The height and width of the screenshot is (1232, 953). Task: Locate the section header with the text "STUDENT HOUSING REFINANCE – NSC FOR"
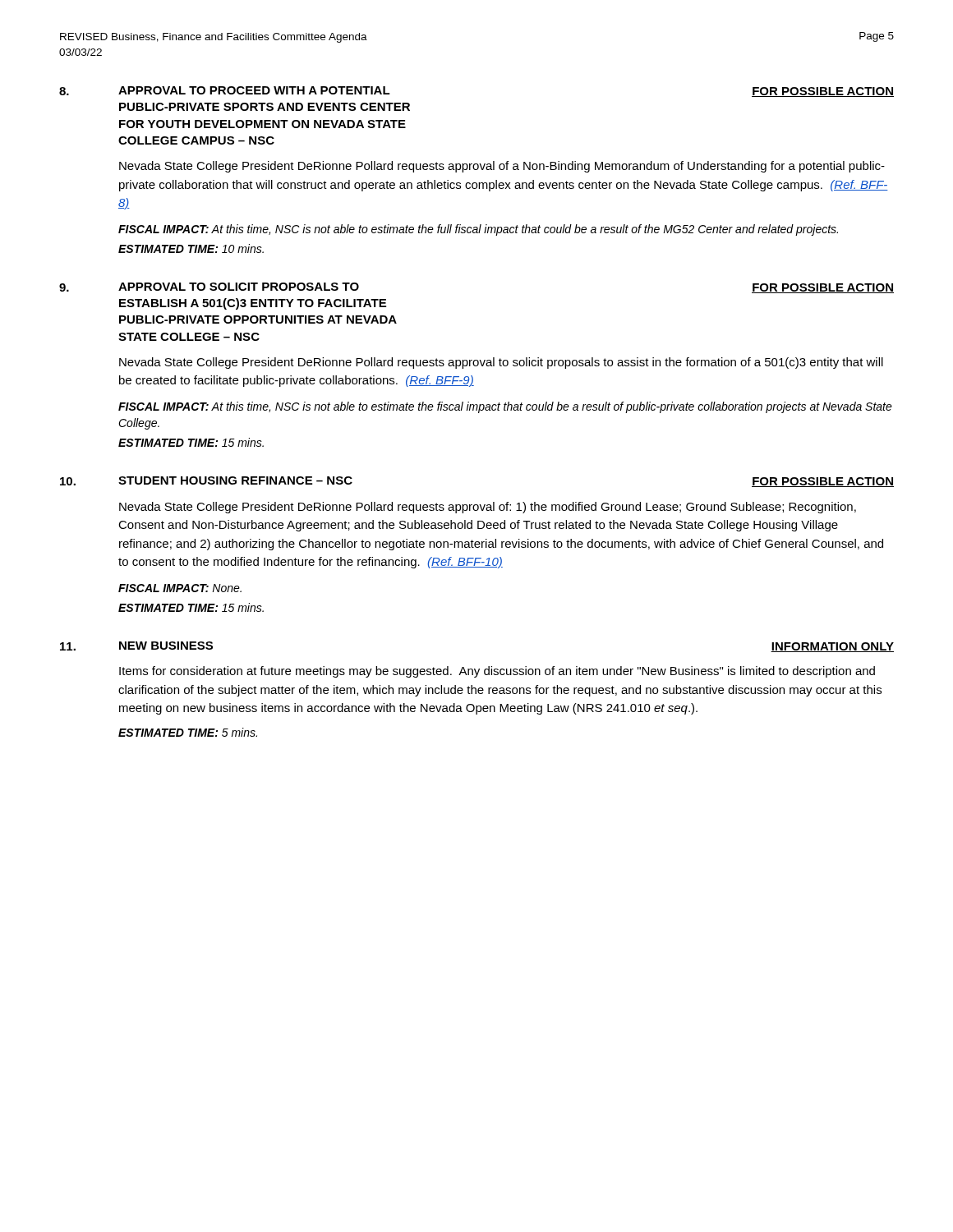point(233,481)
